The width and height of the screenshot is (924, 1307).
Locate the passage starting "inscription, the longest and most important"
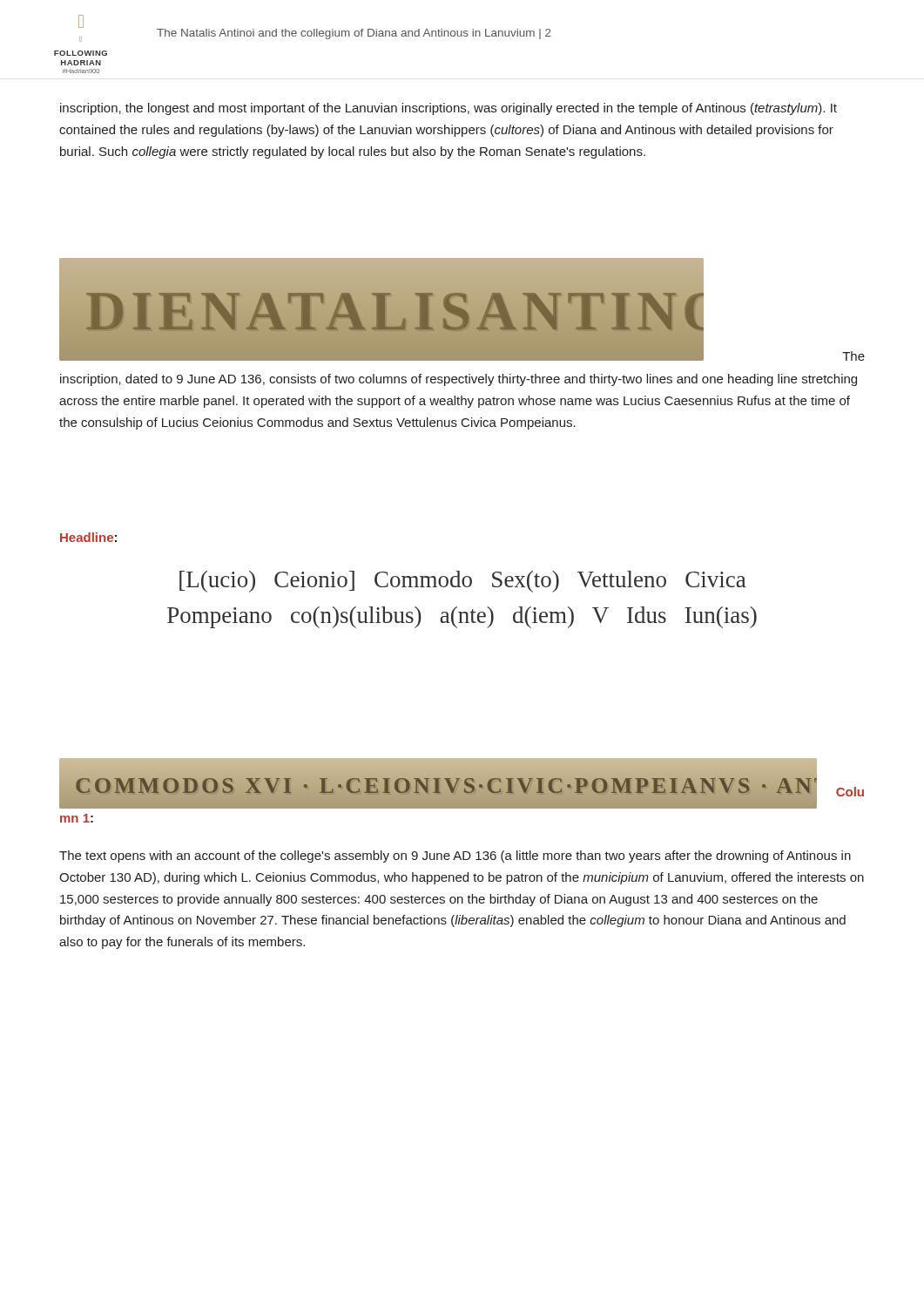[448, 129]
